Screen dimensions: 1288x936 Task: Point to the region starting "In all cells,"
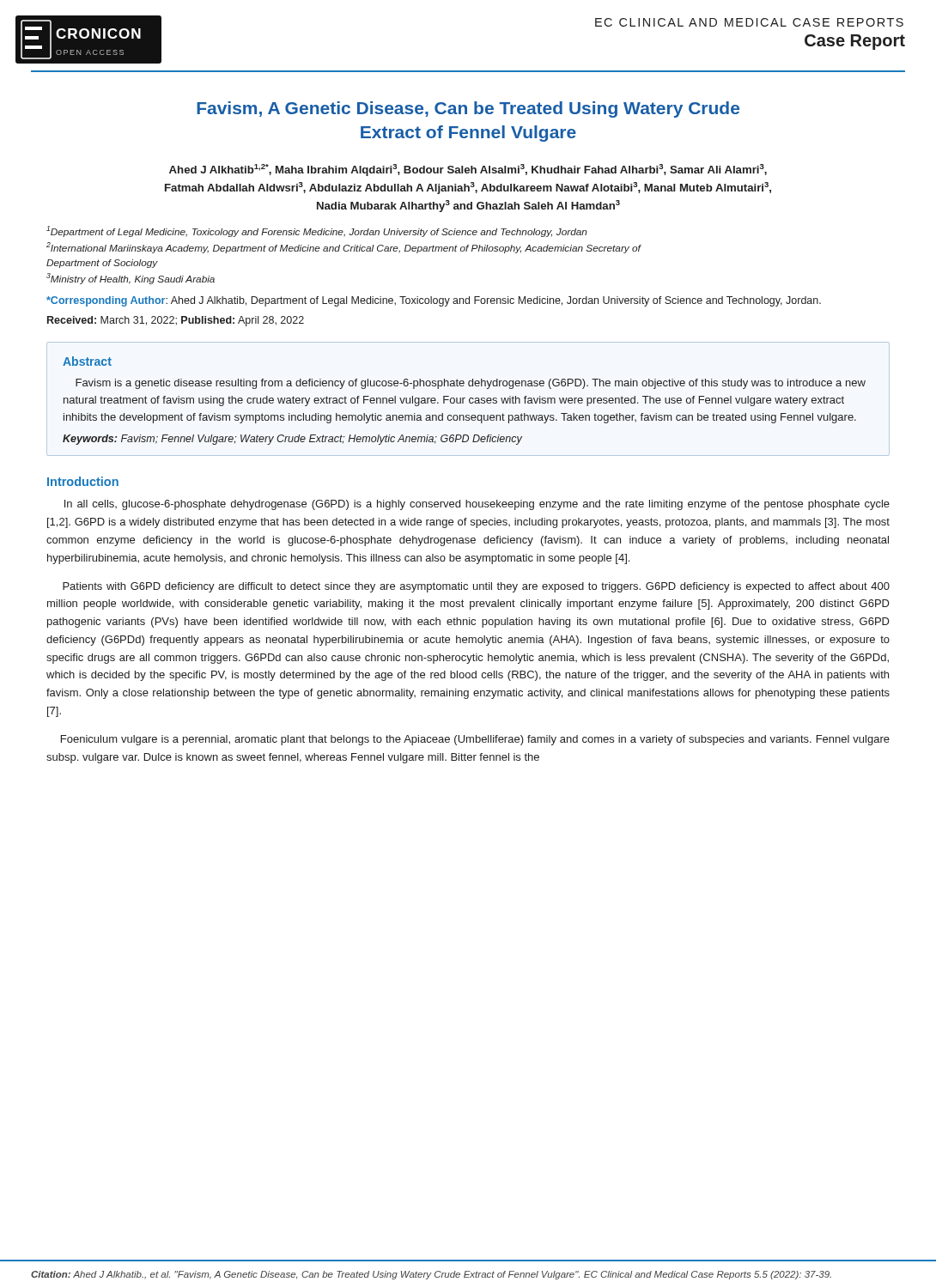tap(468, 531)
